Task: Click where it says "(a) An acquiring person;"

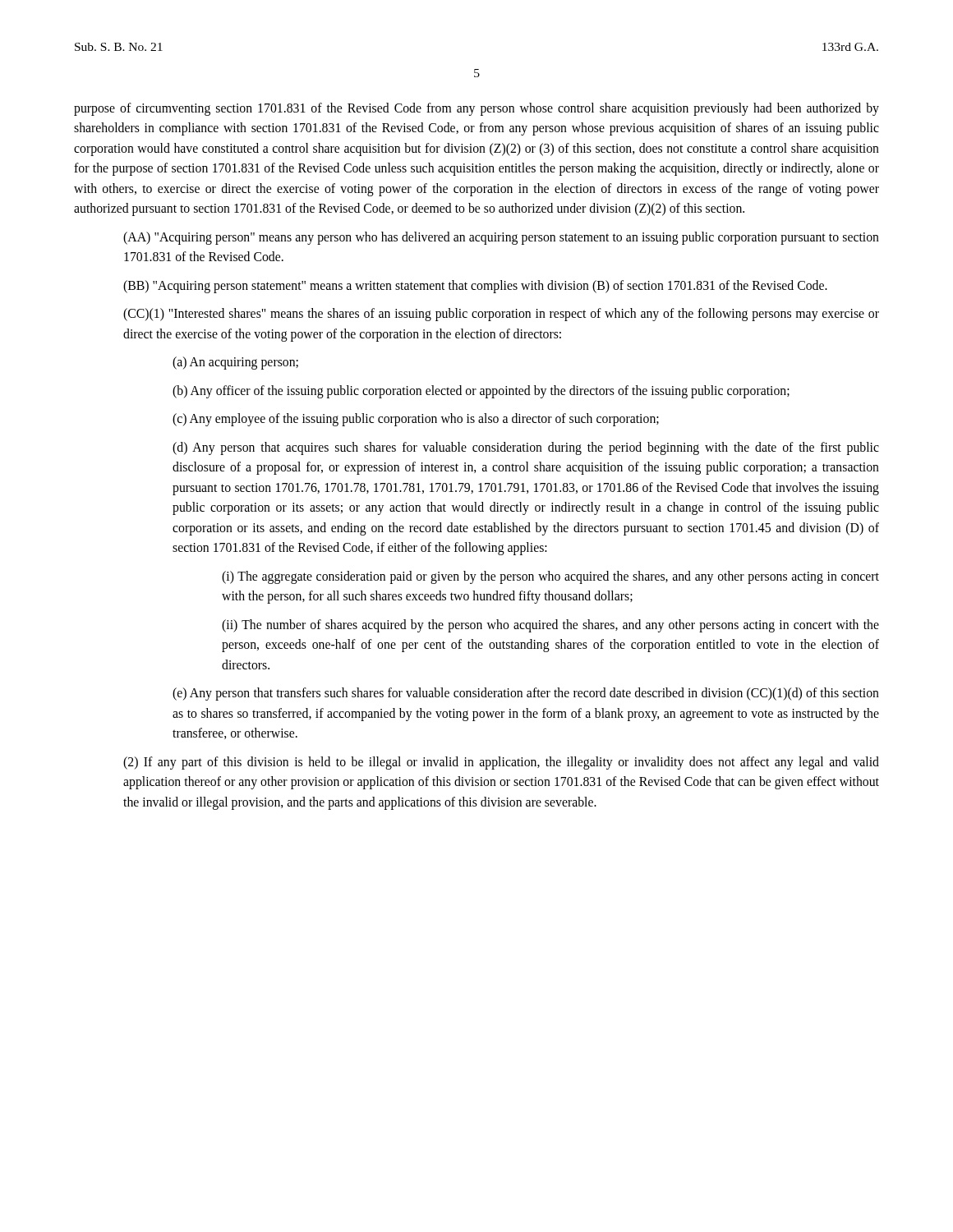Action: (x=236, y=362)
